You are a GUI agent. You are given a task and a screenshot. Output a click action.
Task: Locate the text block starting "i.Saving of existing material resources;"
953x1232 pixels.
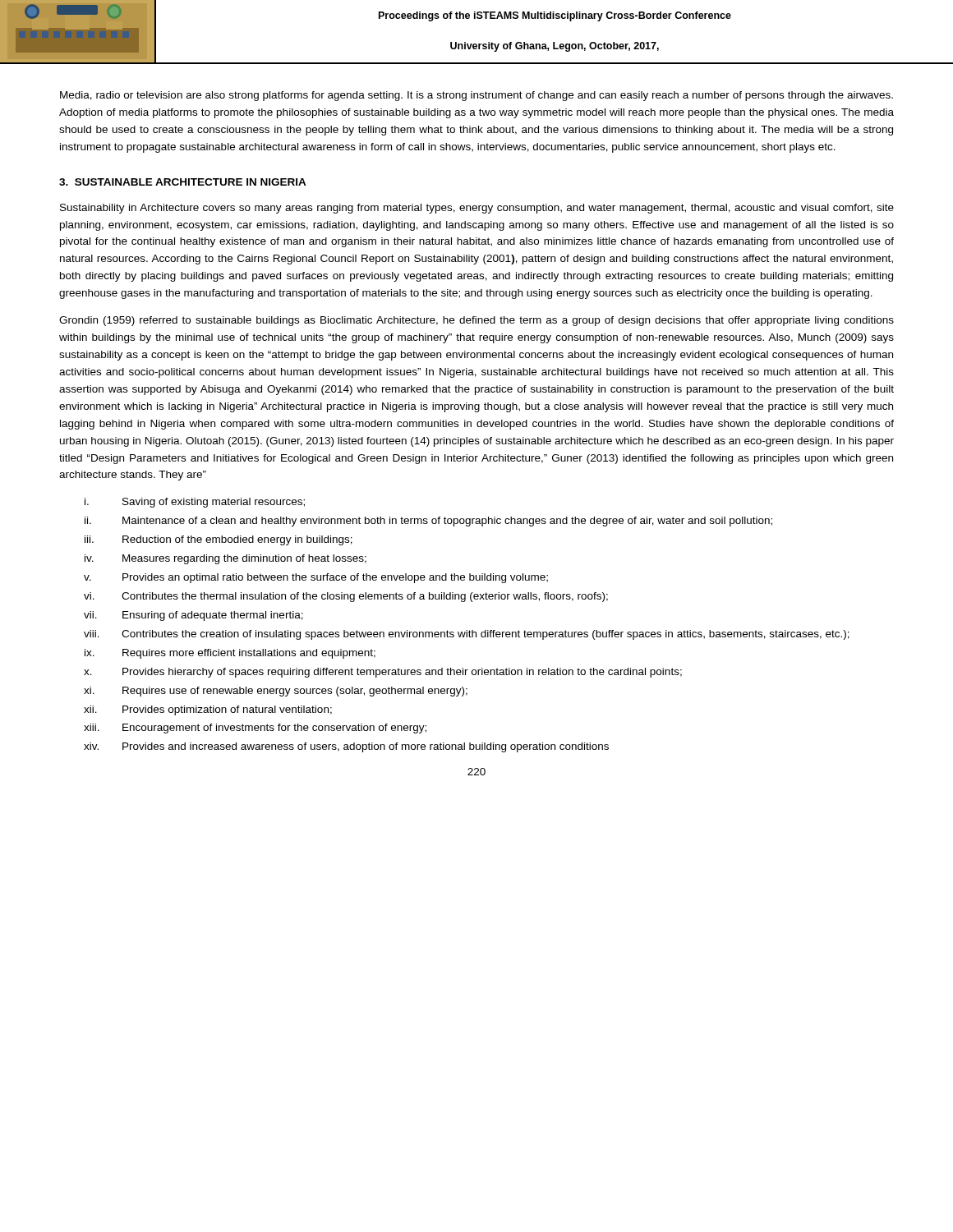click(x=195, y=503)
